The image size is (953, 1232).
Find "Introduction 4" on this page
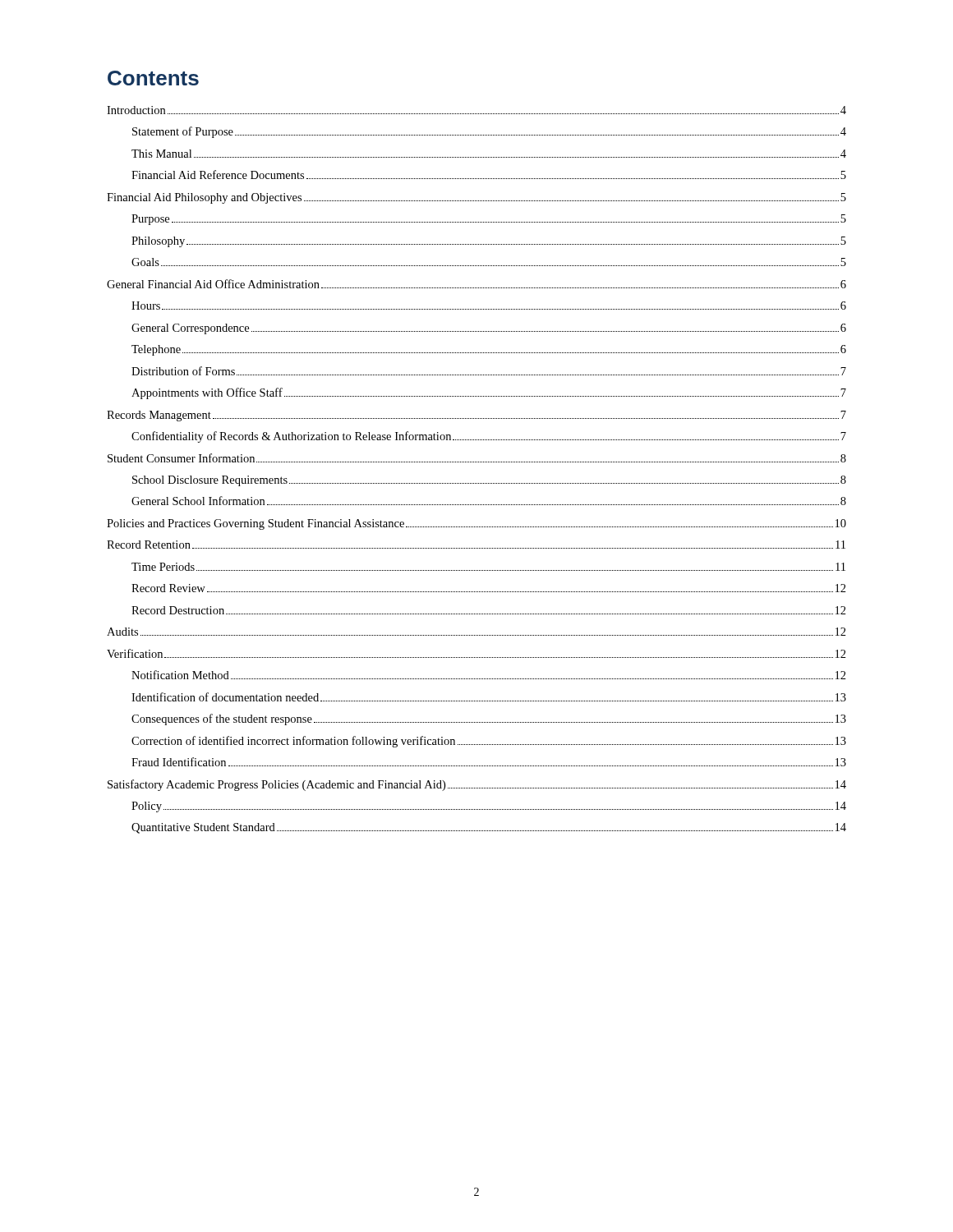click(x=476, y=110)
